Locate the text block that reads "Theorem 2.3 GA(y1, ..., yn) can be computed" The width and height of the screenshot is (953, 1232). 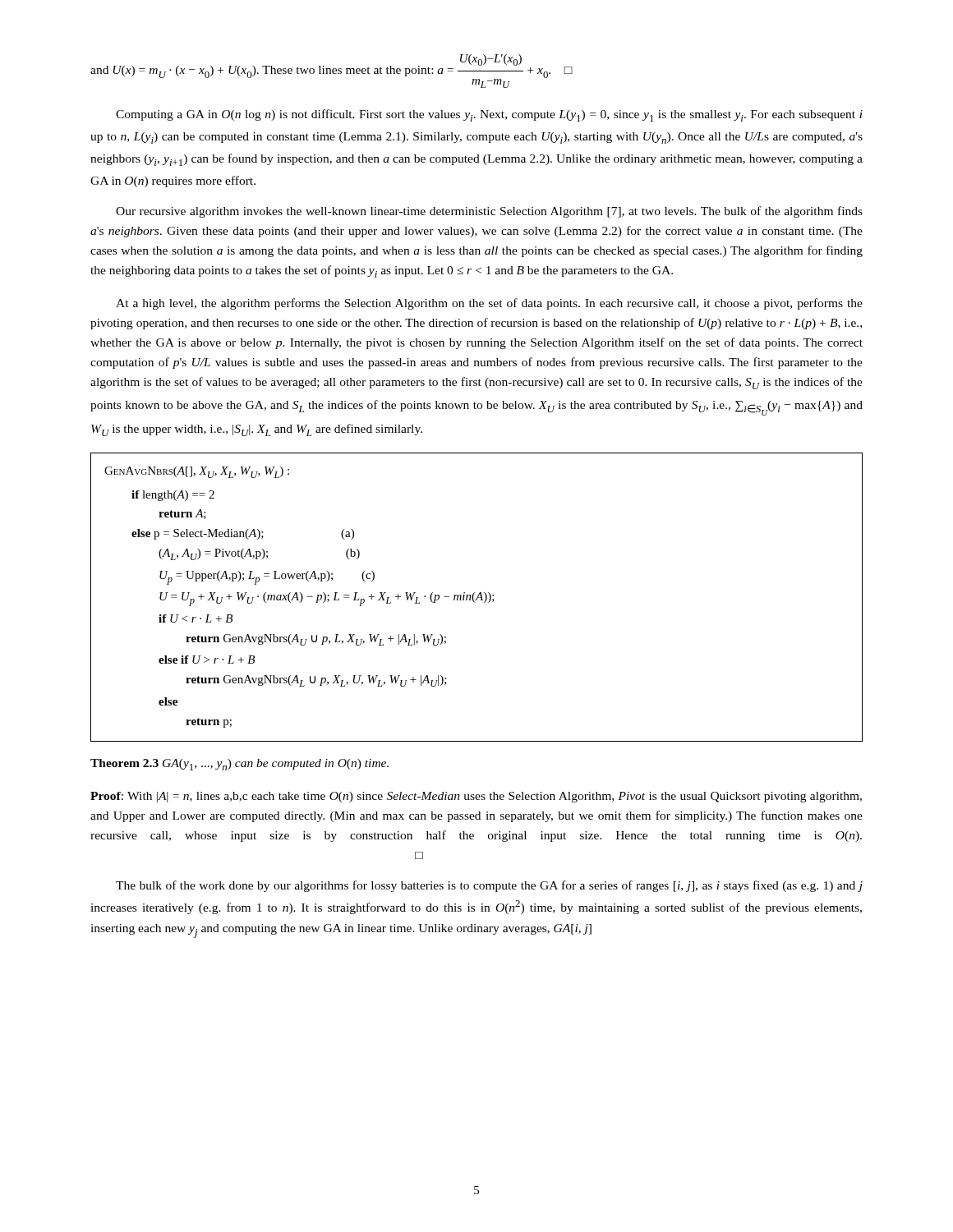coord(240,765)
